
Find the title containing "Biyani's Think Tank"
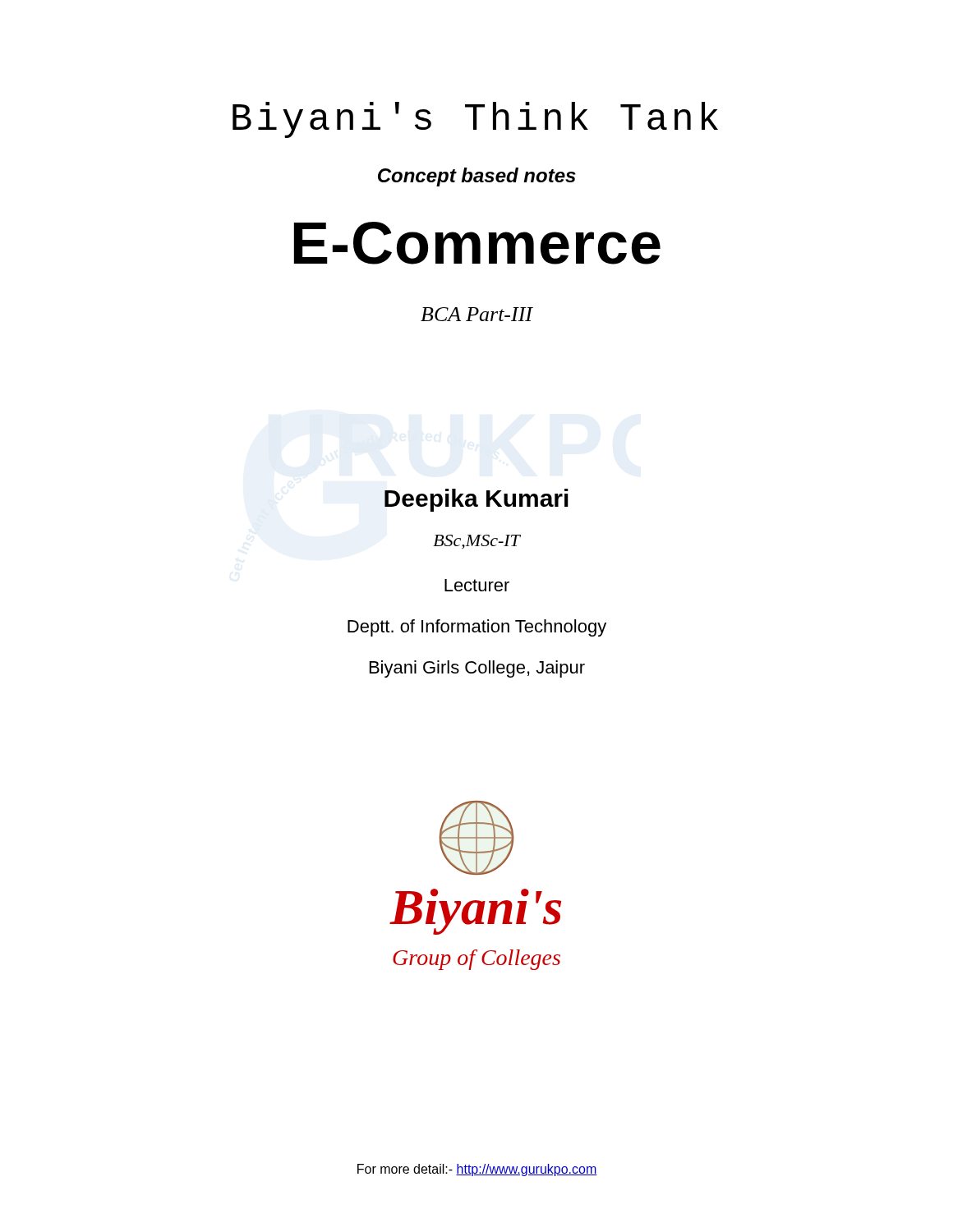(x=476, y=120)
